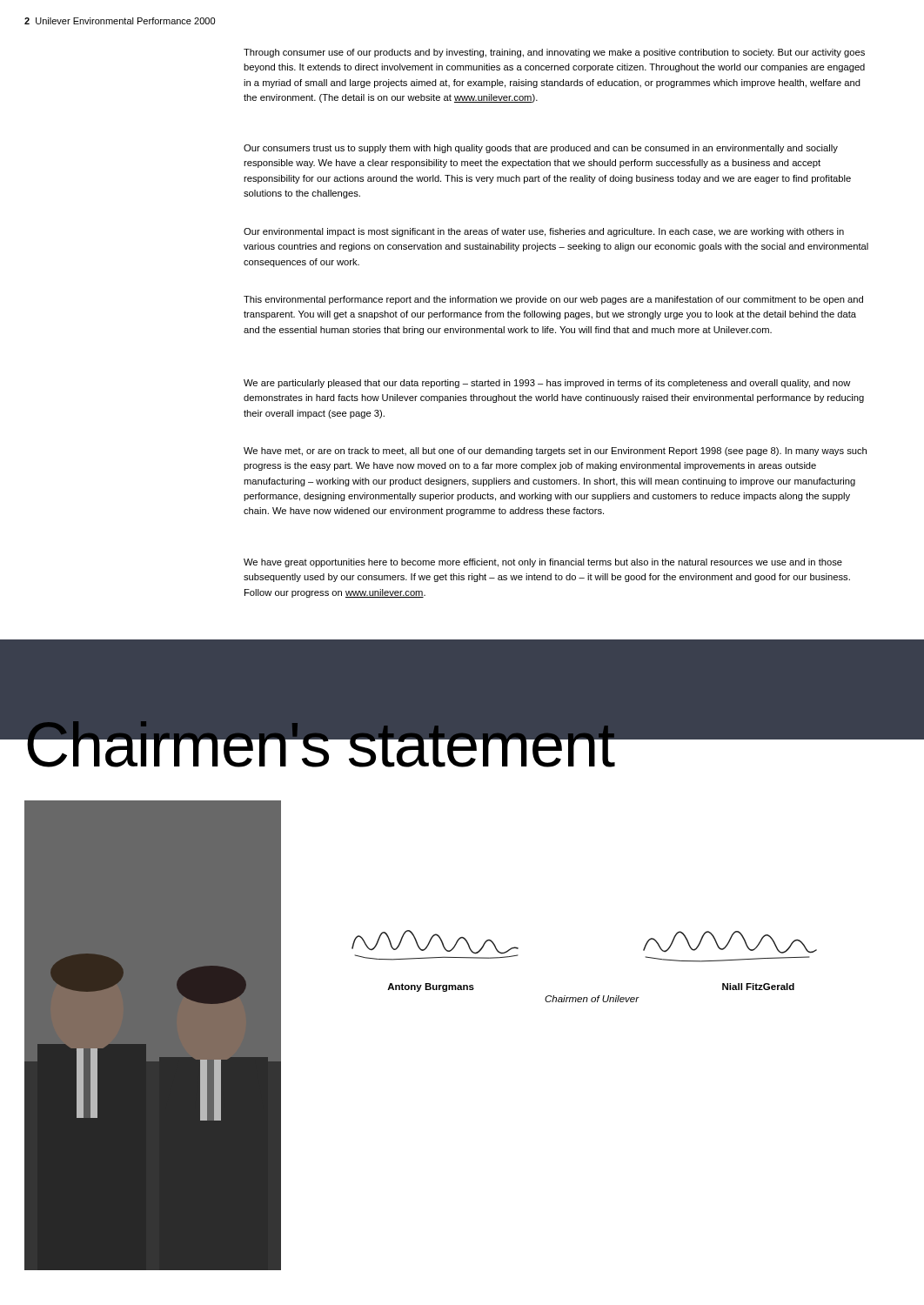The image size is (924, 1305).
Task: Locate the element starting "Our environmental impact is most"
Action: [556, 247]
